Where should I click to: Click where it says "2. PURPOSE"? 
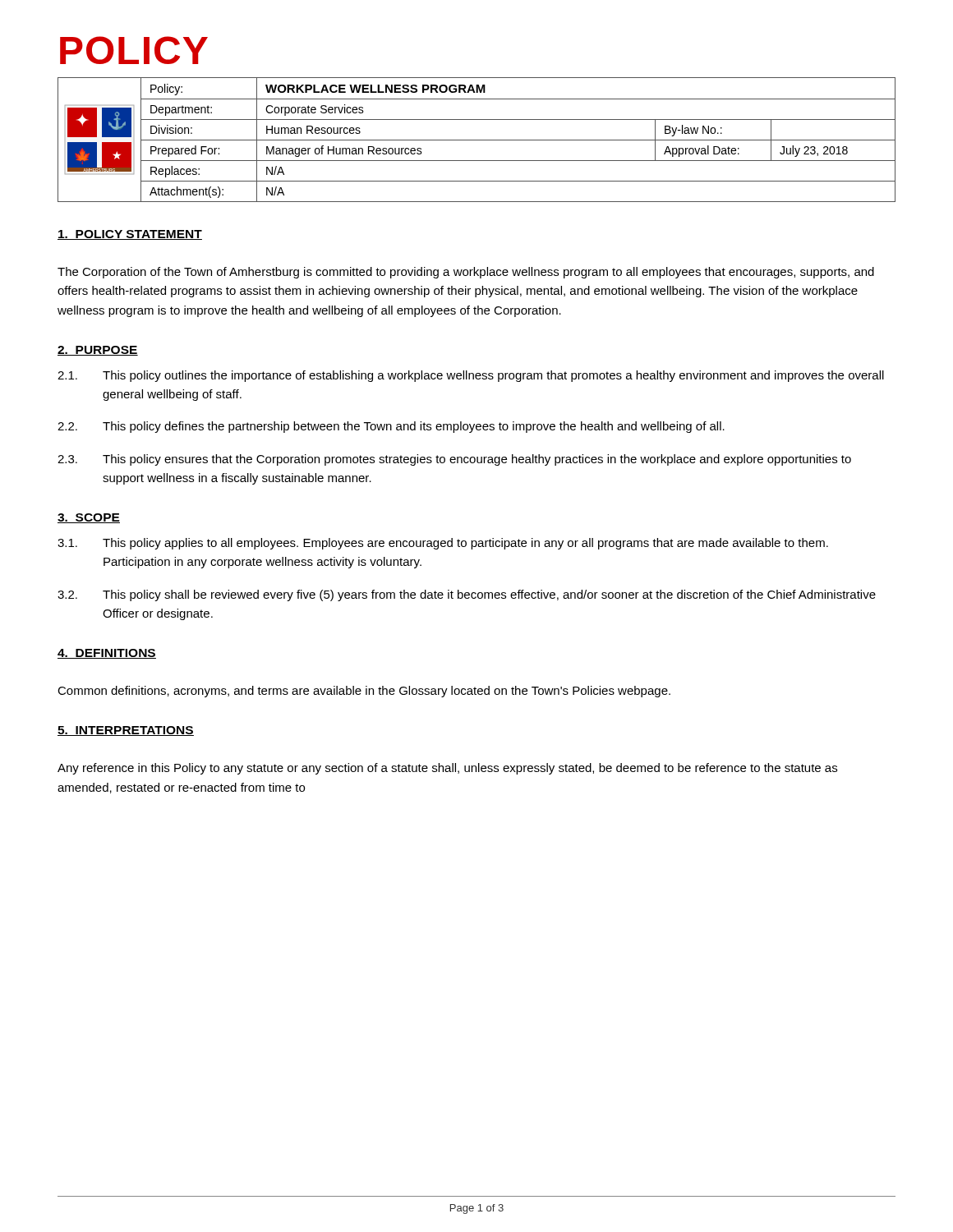(97, 350)
